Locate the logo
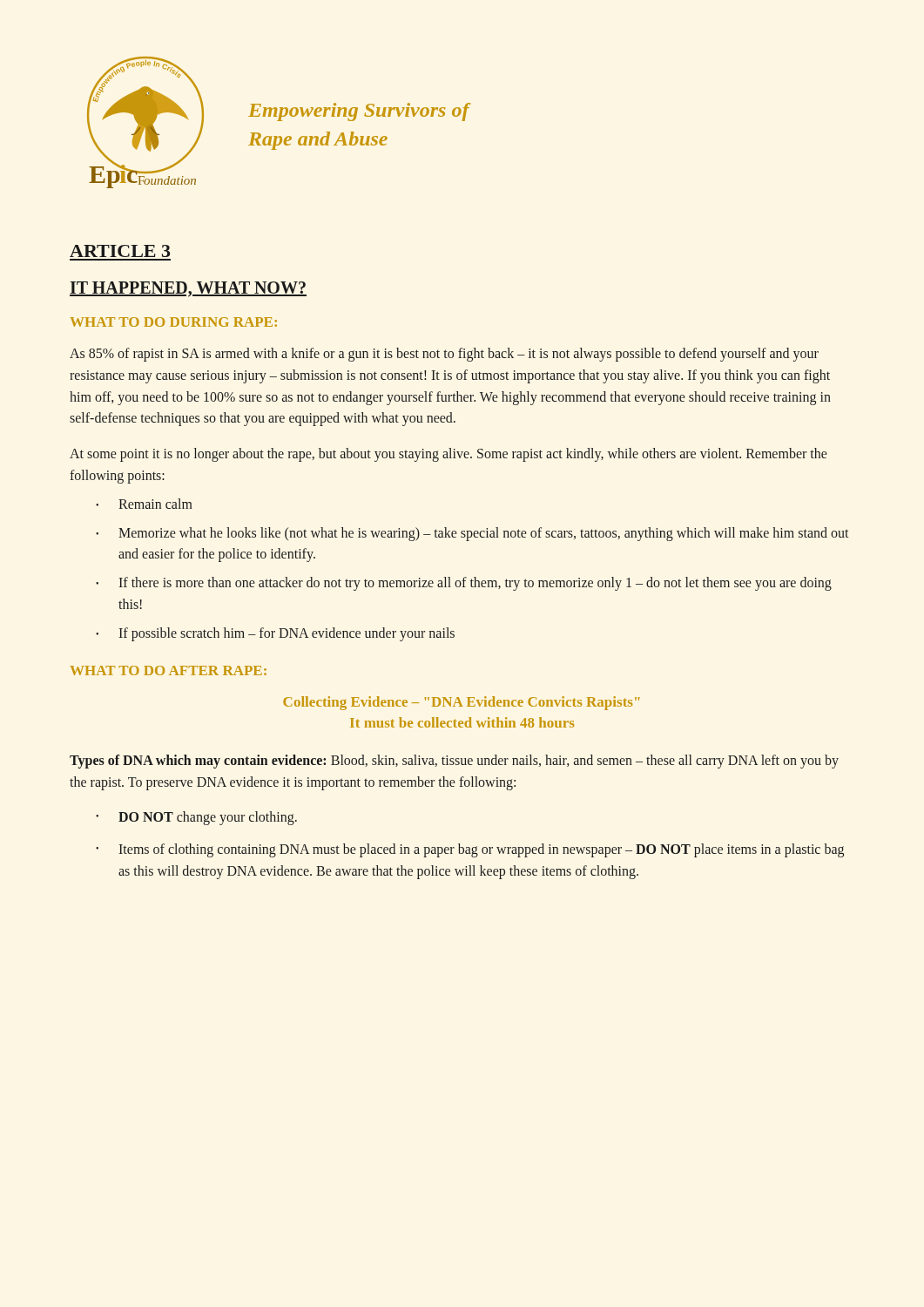924x1307 pixels. (146, 124)
